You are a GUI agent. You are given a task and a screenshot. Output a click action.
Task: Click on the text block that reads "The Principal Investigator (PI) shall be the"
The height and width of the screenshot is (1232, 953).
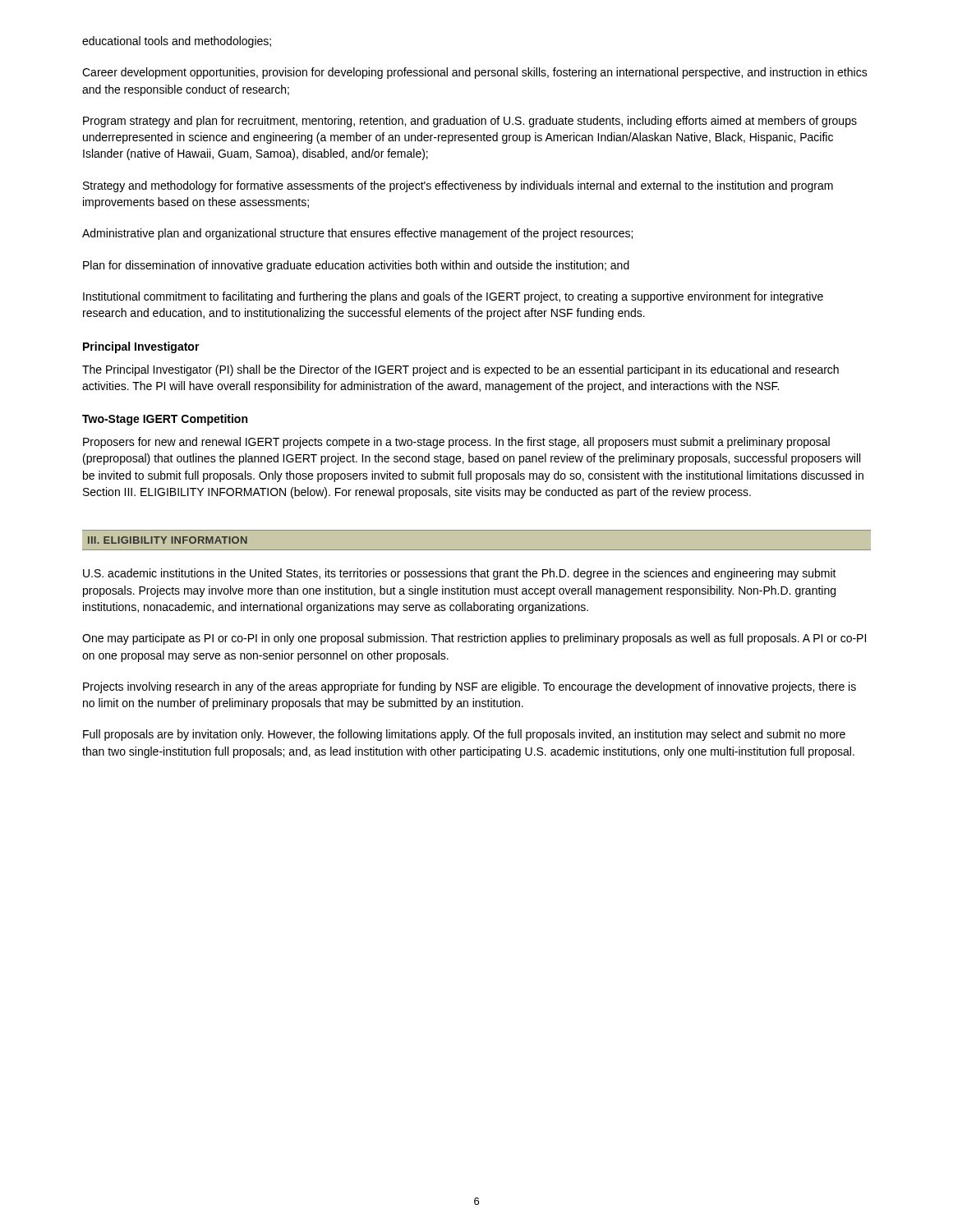pos(461,378)
